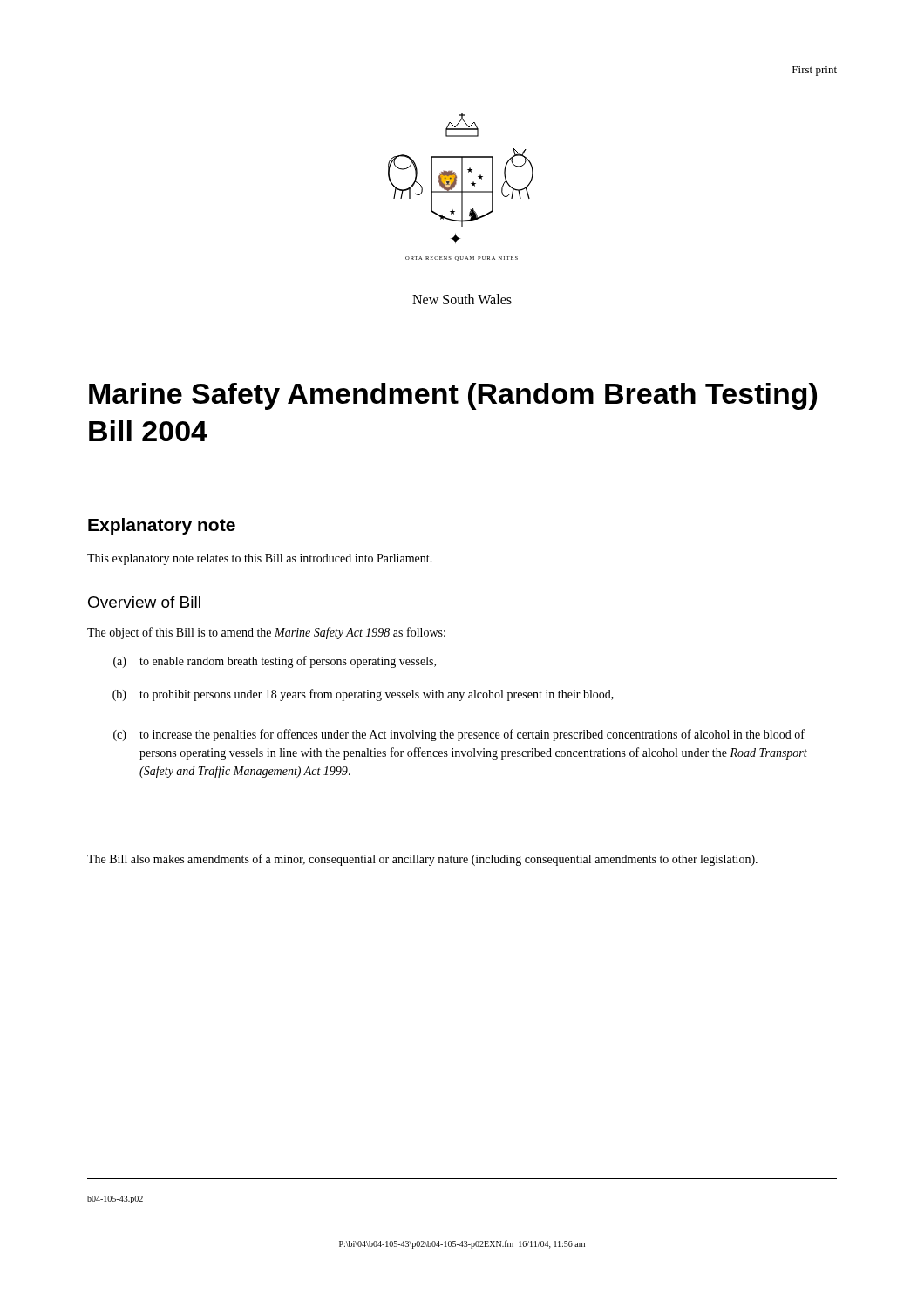Point to the block starting "New South Wales"
This screenshot has height=1308, width=924.
point(462,300)
